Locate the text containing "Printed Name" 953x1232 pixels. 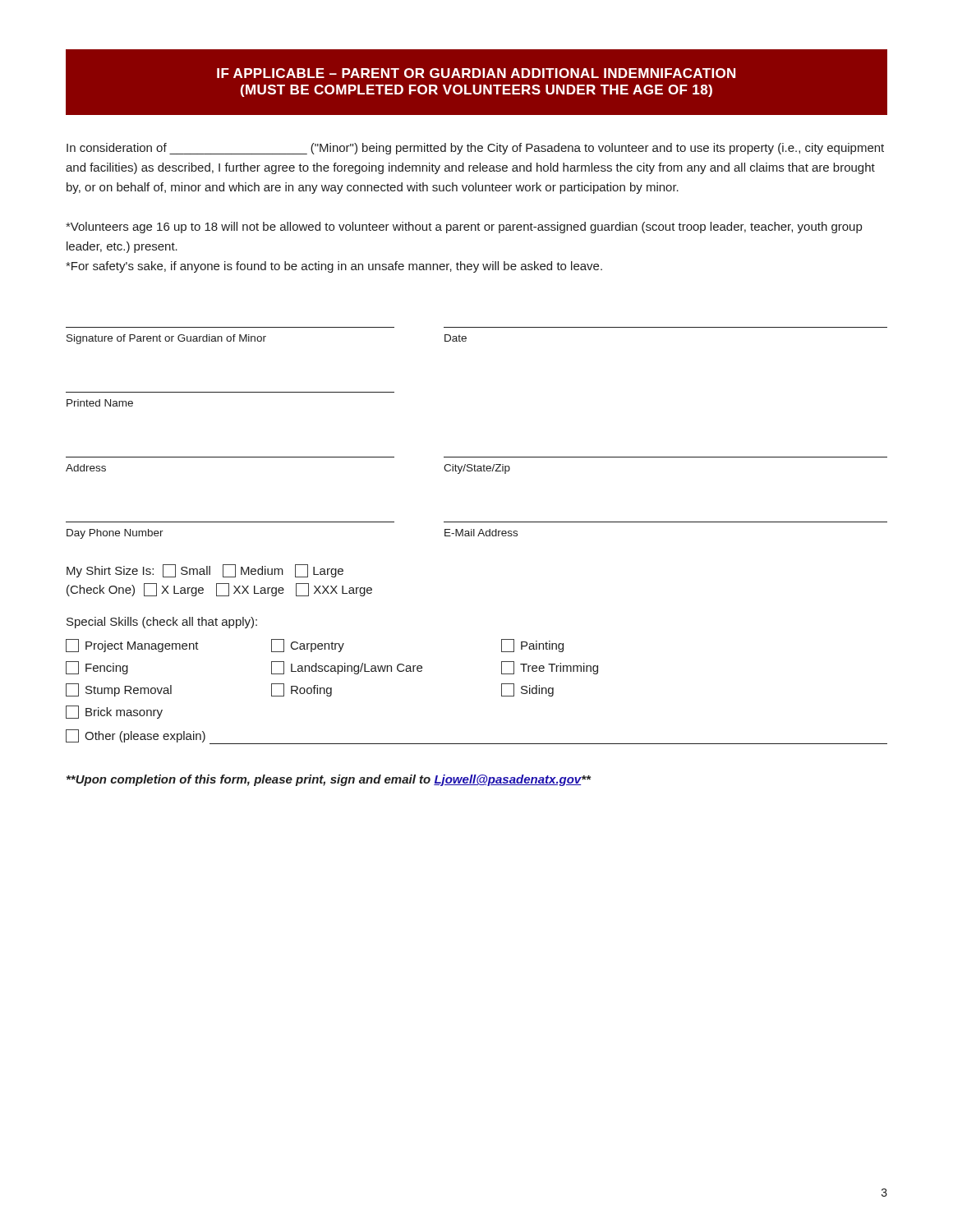[x=100, y=403]
